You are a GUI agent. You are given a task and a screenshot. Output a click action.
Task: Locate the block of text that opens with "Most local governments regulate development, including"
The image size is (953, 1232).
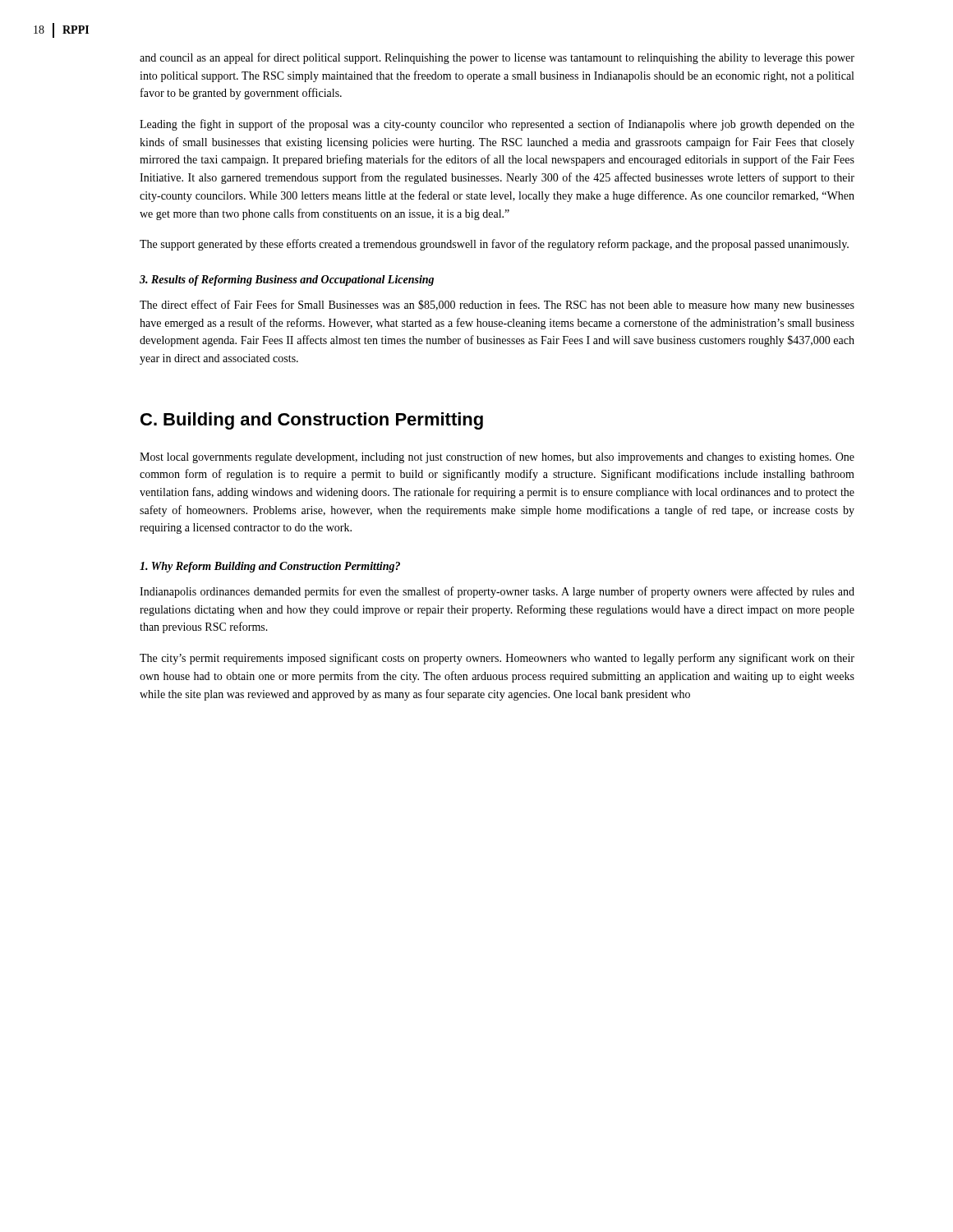497,492
